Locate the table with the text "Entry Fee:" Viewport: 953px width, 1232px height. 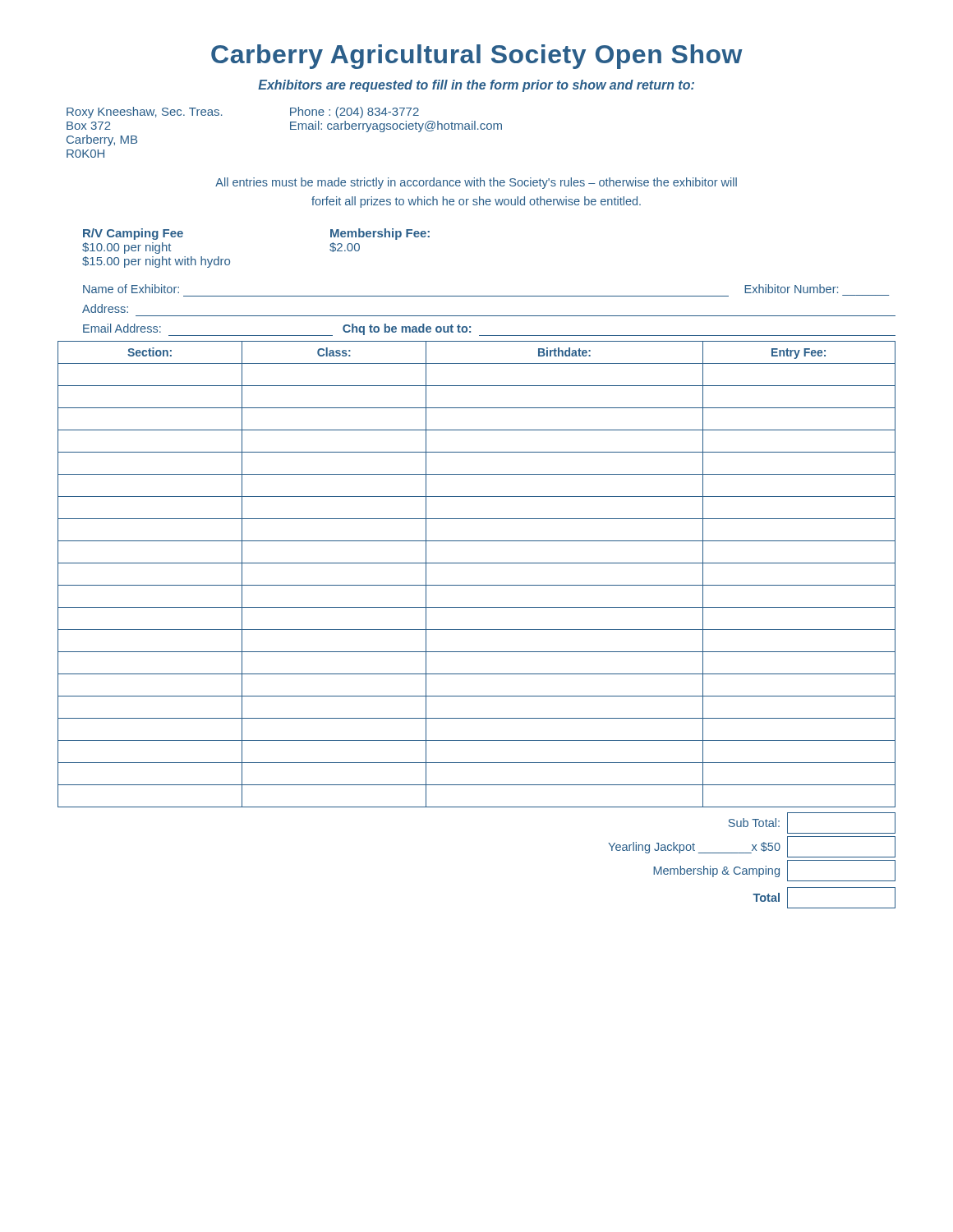(476, 574)
